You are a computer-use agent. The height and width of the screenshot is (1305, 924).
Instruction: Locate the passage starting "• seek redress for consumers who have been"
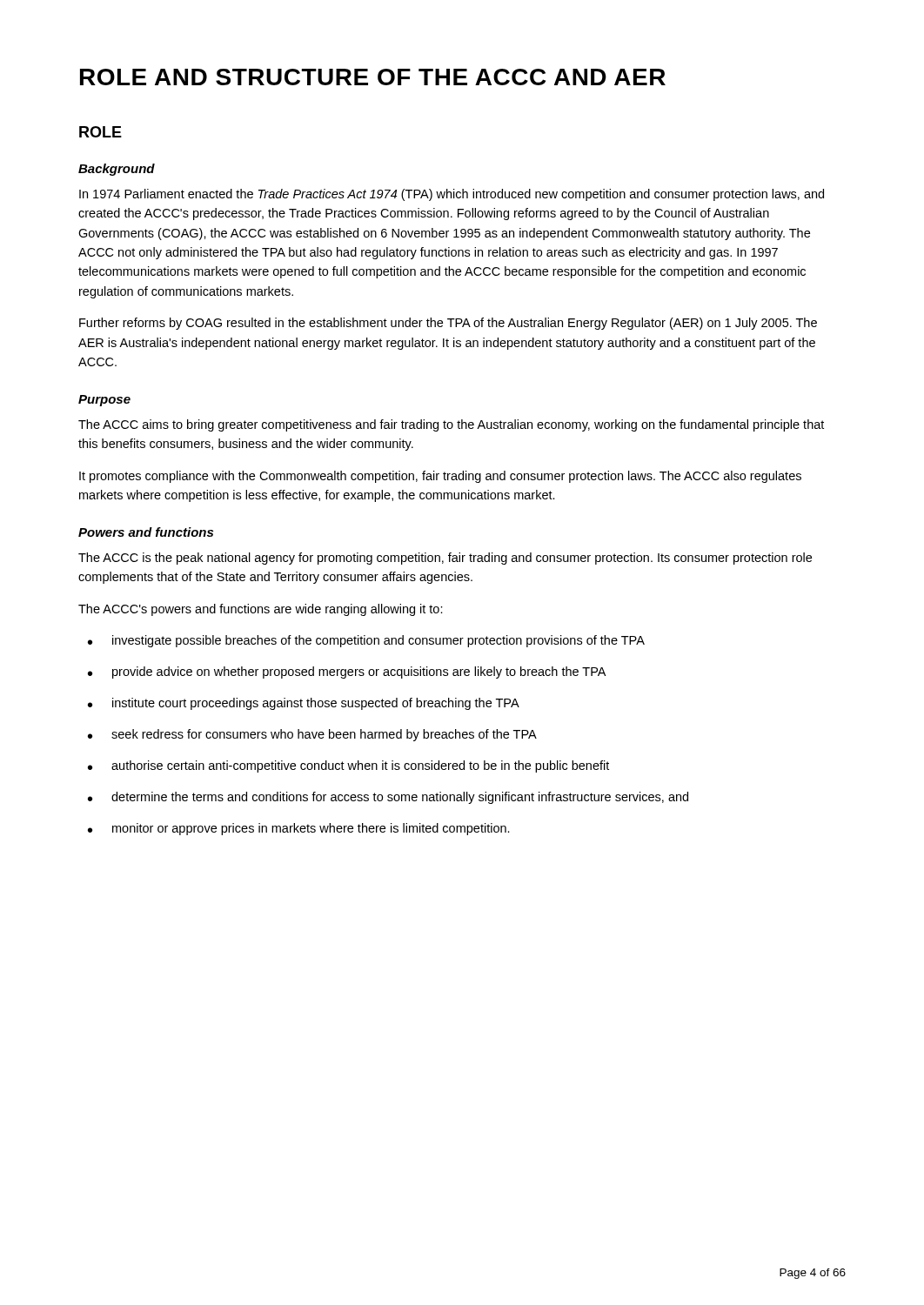466,736
